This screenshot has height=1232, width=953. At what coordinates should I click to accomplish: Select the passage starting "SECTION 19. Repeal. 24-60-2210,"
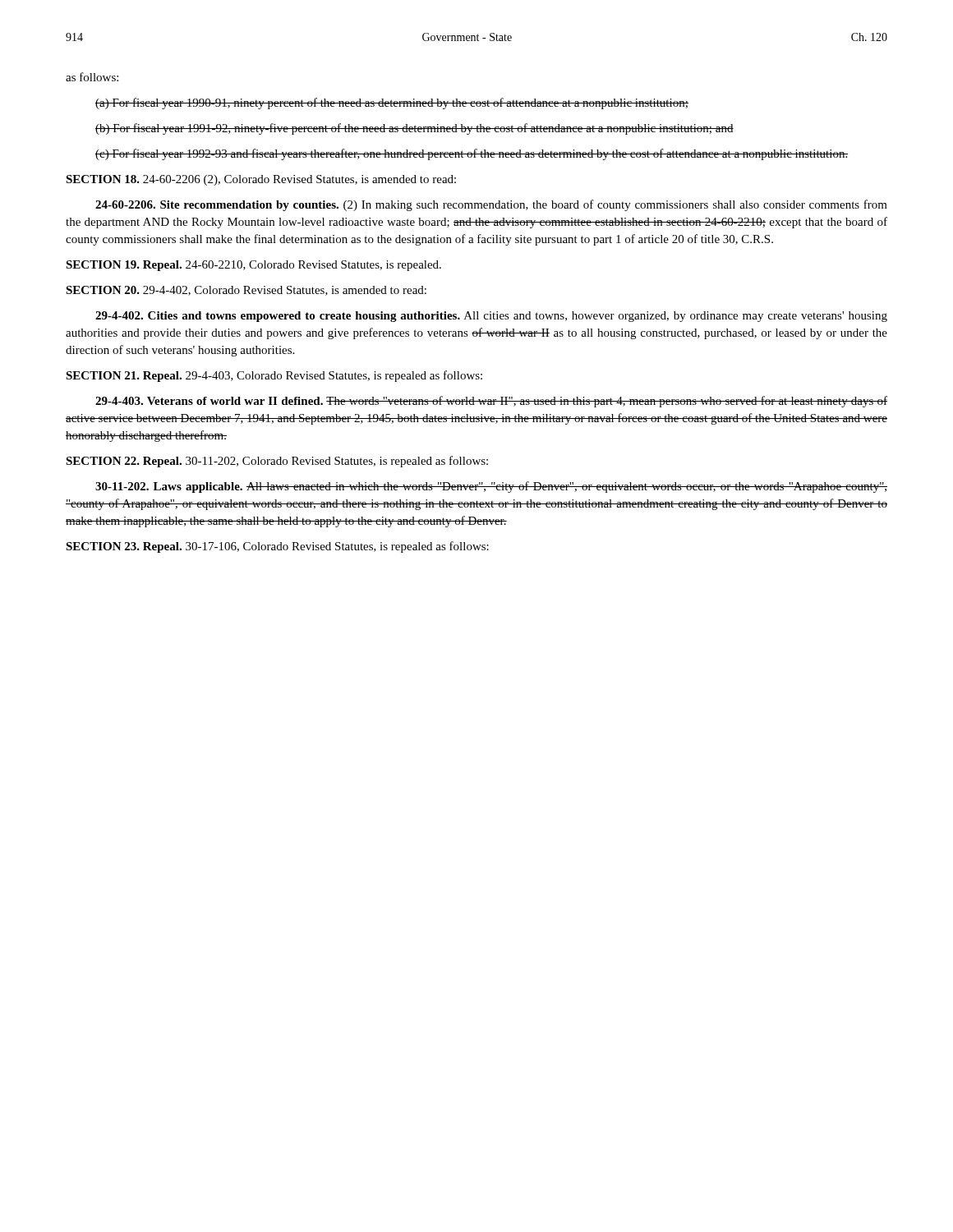(x=254, y=264)
